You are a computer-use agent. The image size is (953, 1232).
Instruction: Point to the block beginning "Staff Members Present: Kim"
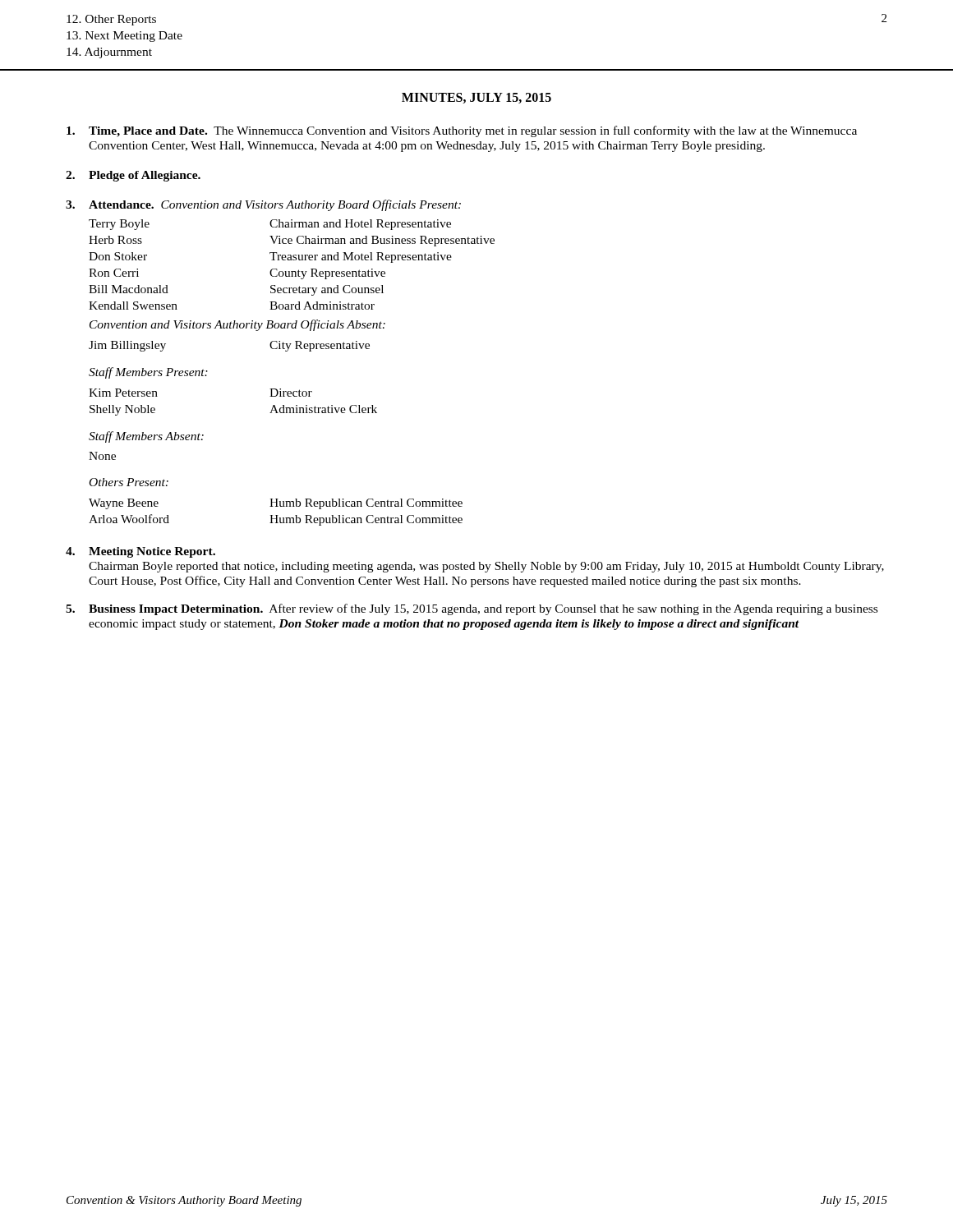[148, 373]
